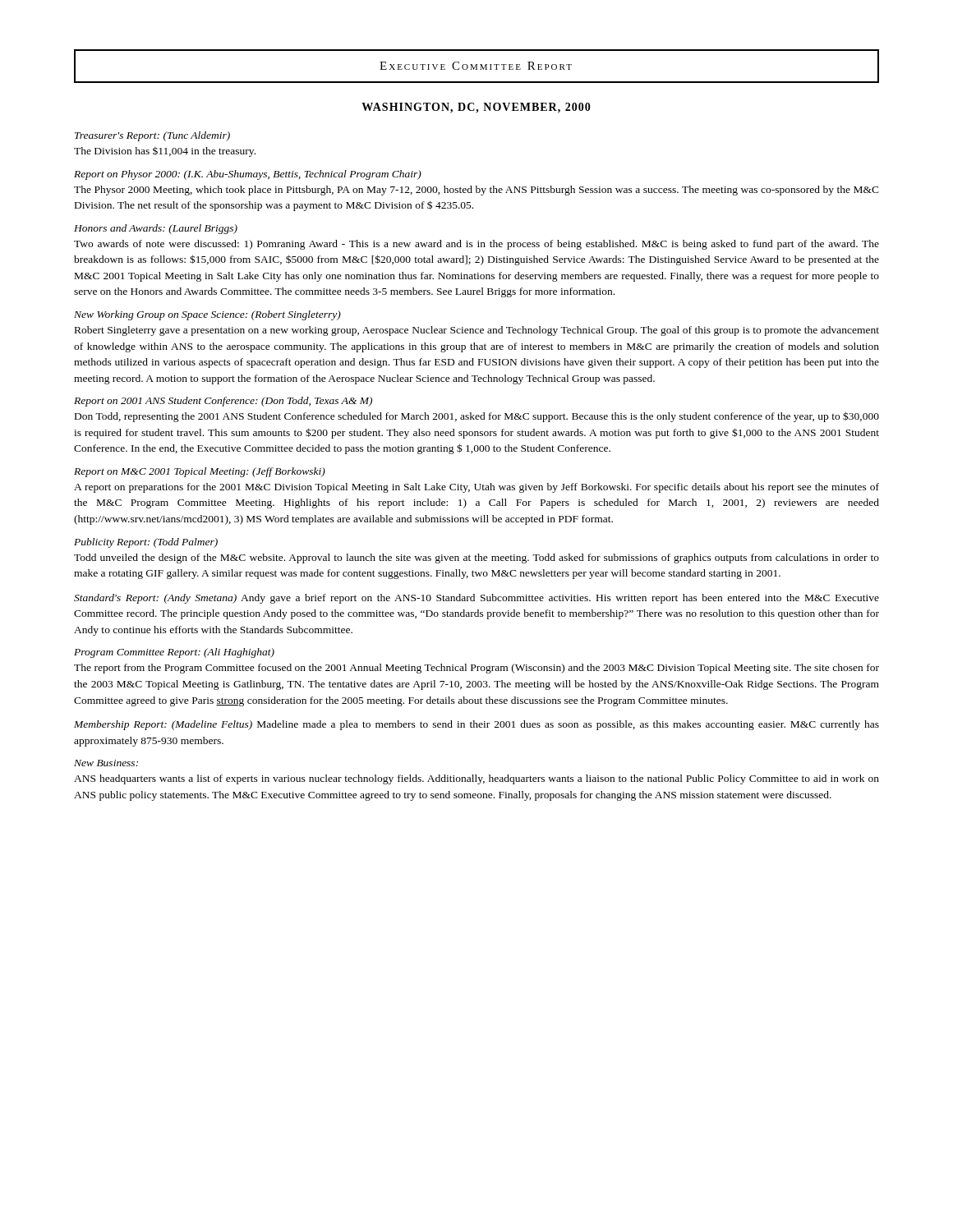The width and height of the screenshot is (953, 1232).
Task: Locate the text "Publicity Report: (Todd Palmer)"
Action: point(146,541)
